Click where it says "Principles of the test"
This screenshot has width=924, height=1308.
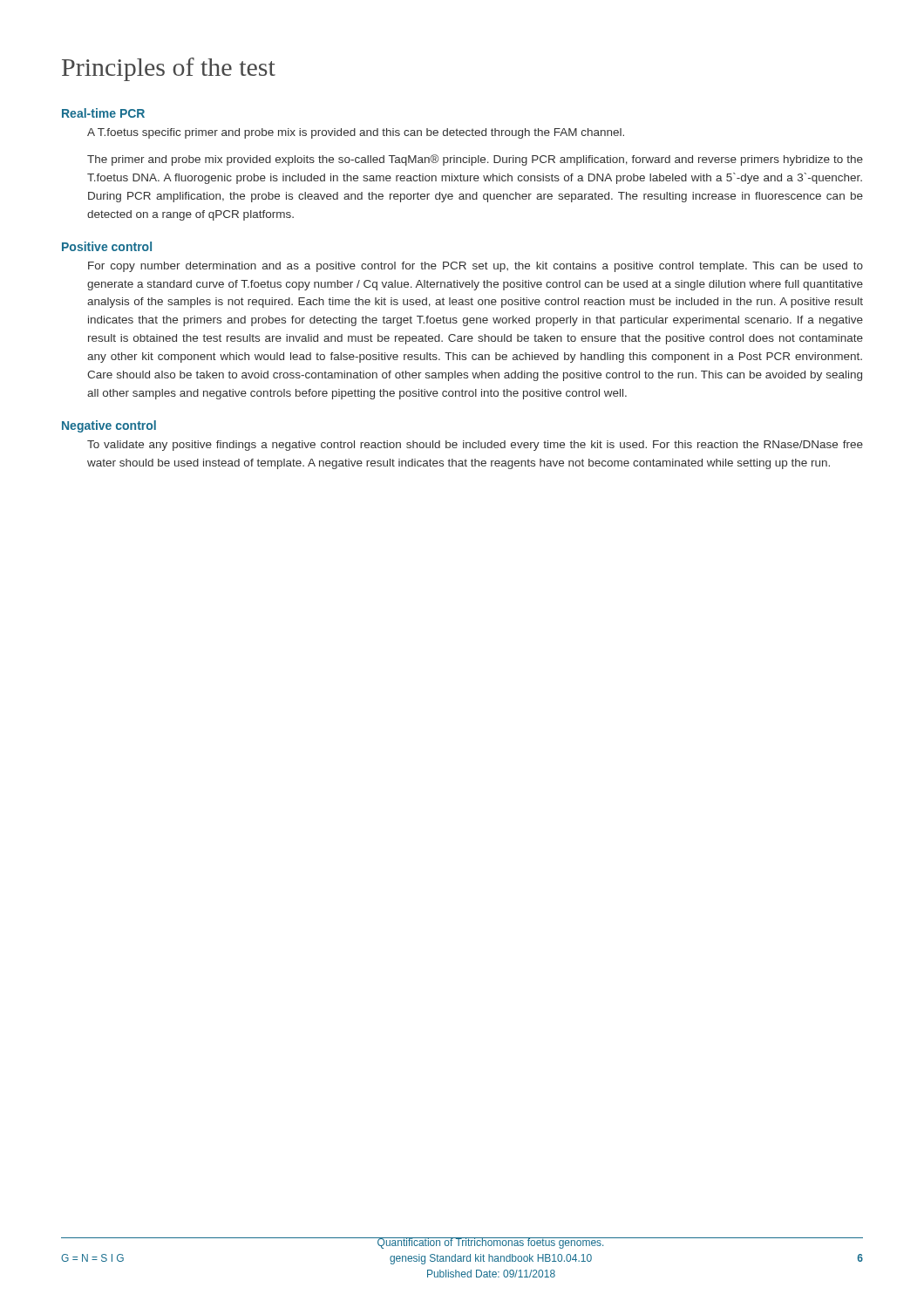pos(168,67)
